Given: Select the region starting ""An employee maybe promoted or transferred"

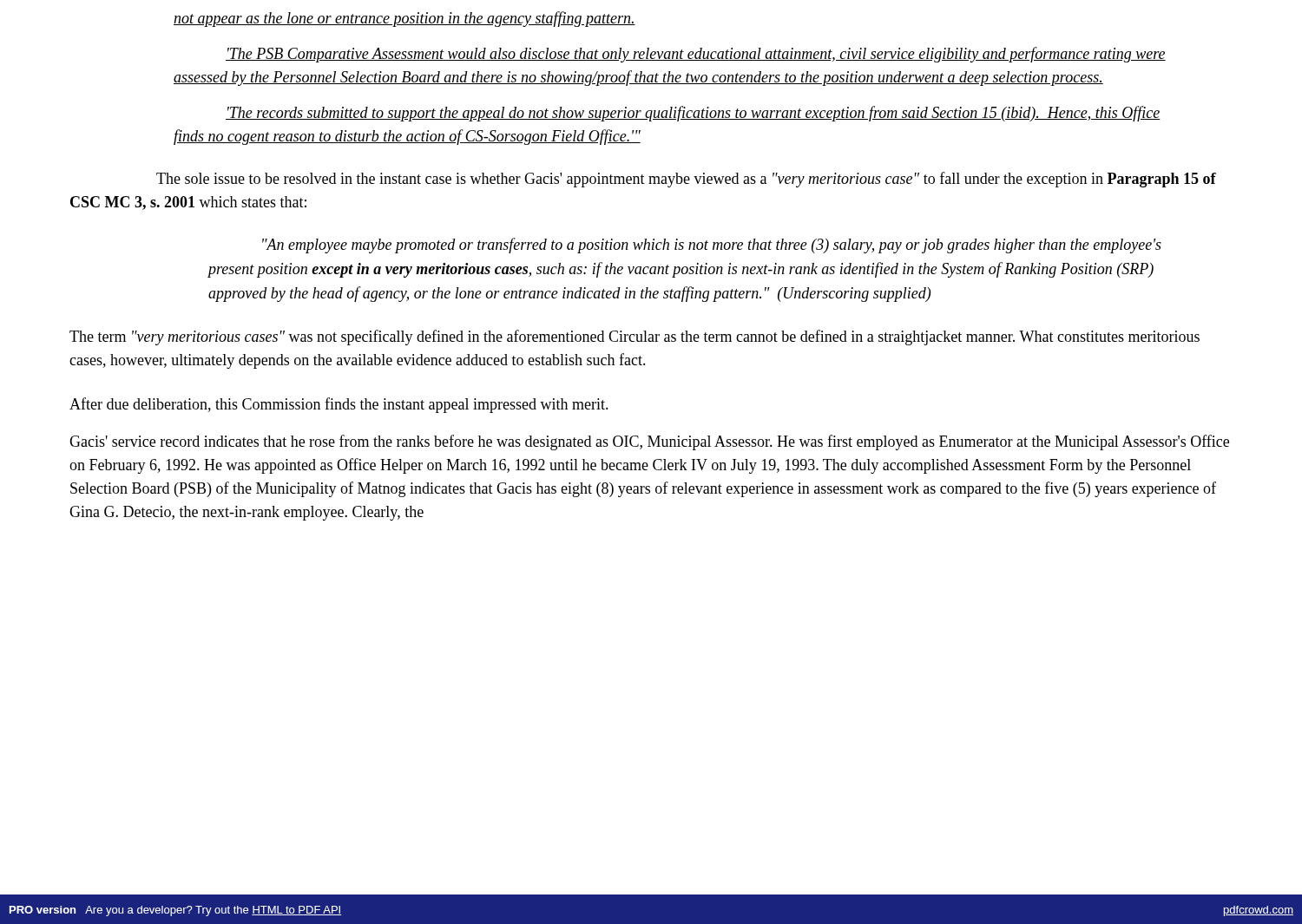Looking at the screenshot, I should (x=686, y=270).
